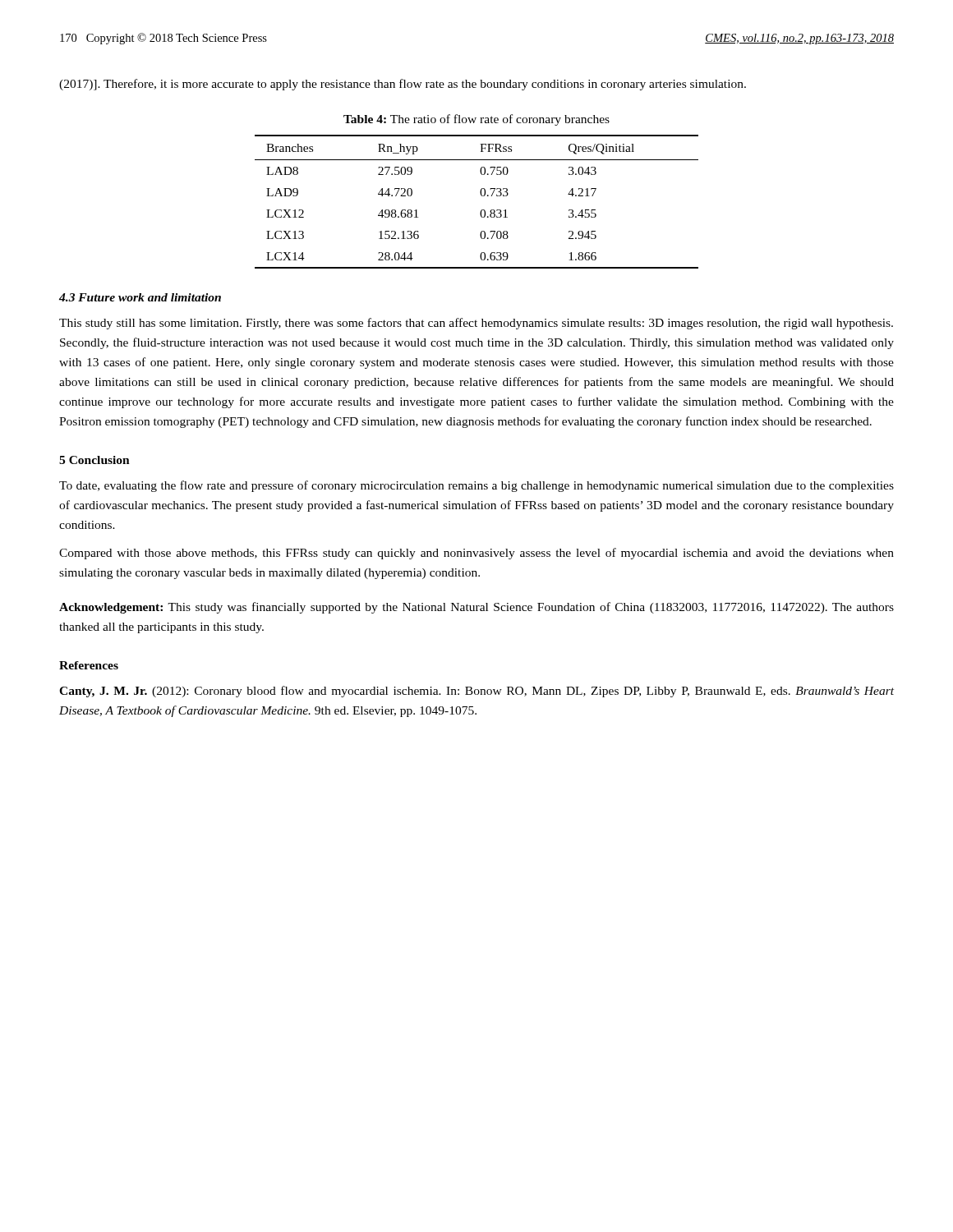Locate the text starting "Canty, J. M. Jr. (2012): Coronary"
The image size is (953, 1232).
(x=476, y=700)
